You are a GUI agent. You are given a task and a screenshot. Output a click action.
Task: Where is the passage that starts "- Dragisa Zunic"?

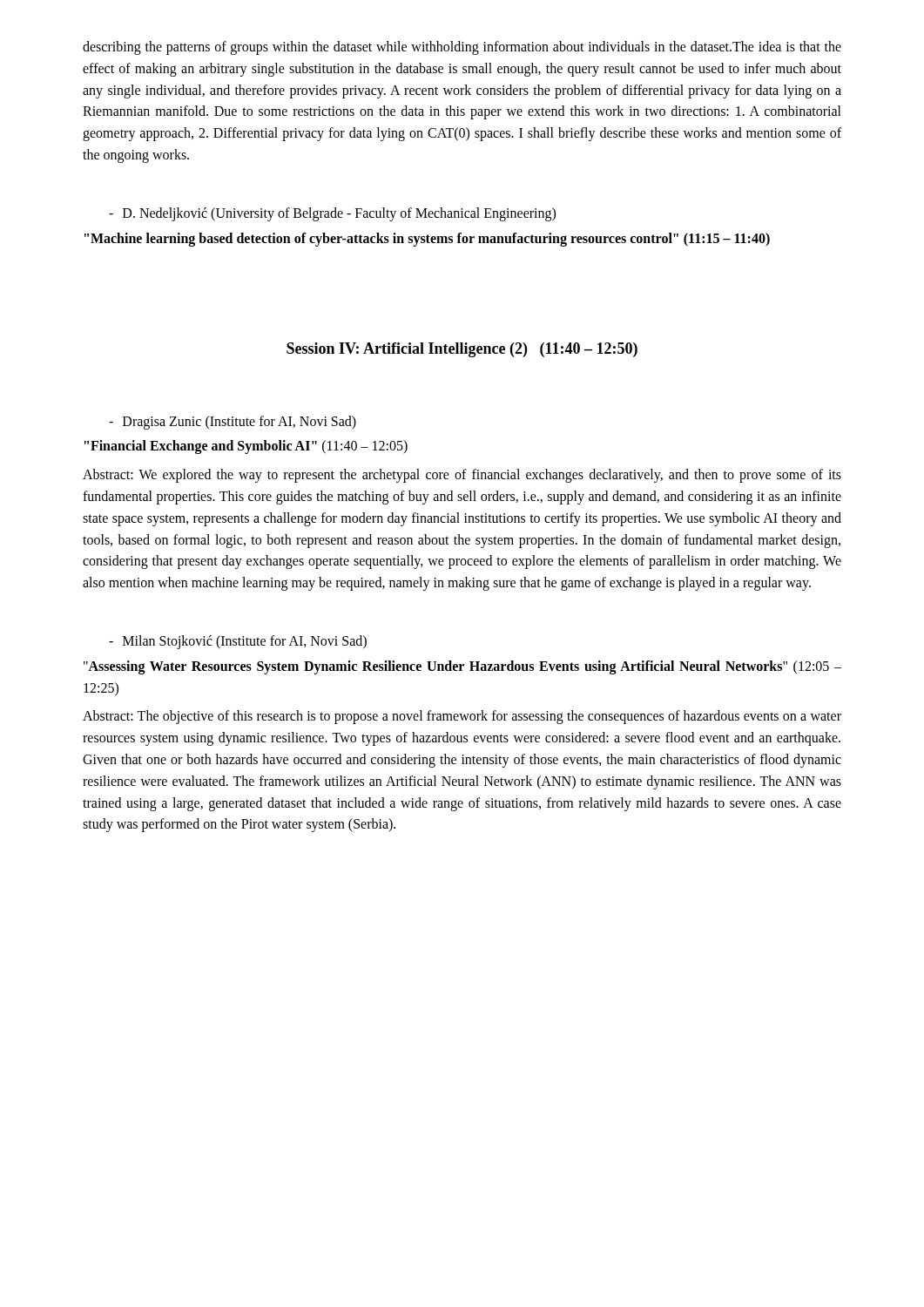233,422
